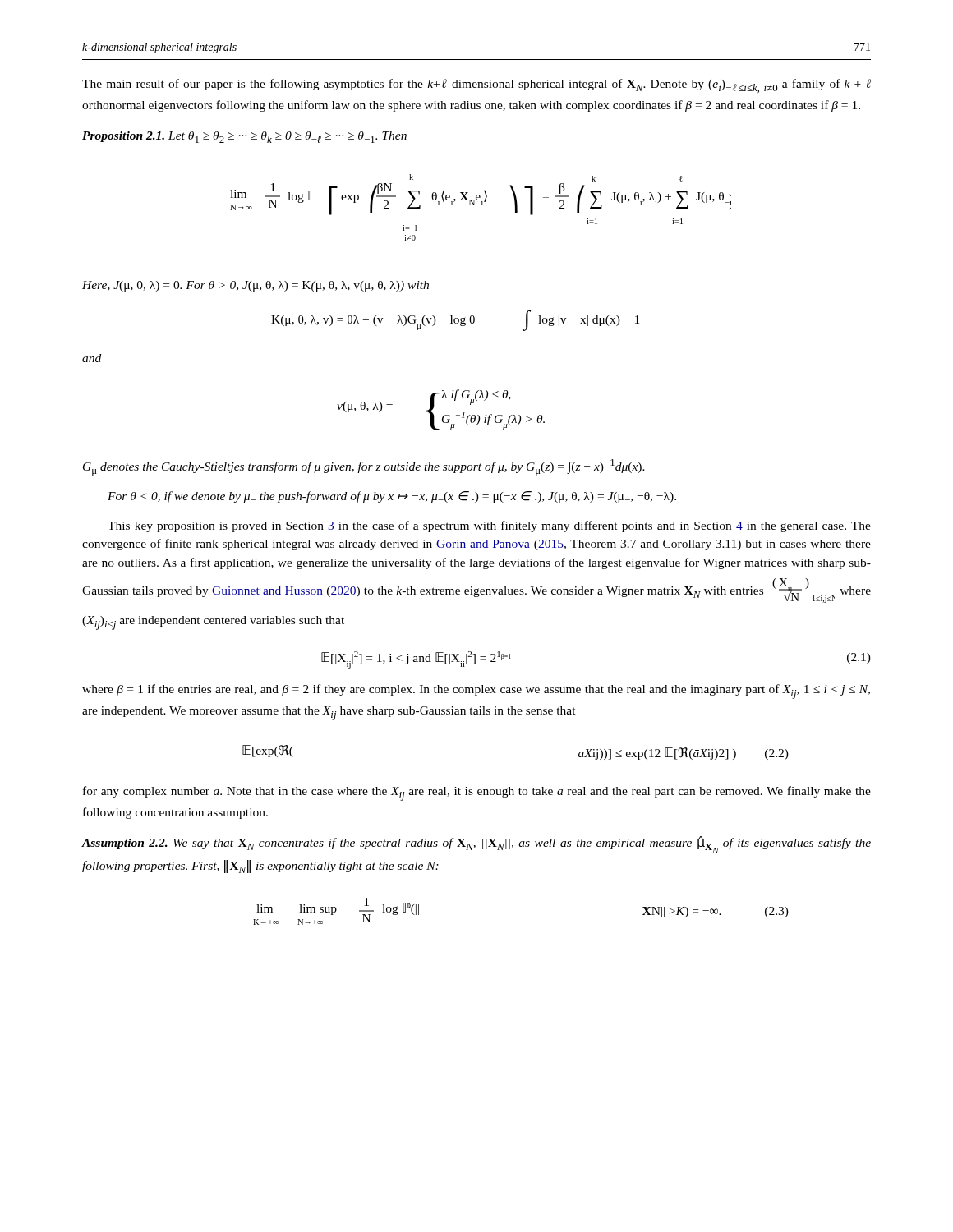
Task: Find the passage starting "The main result of our paper"
Action: click(476, 95)
